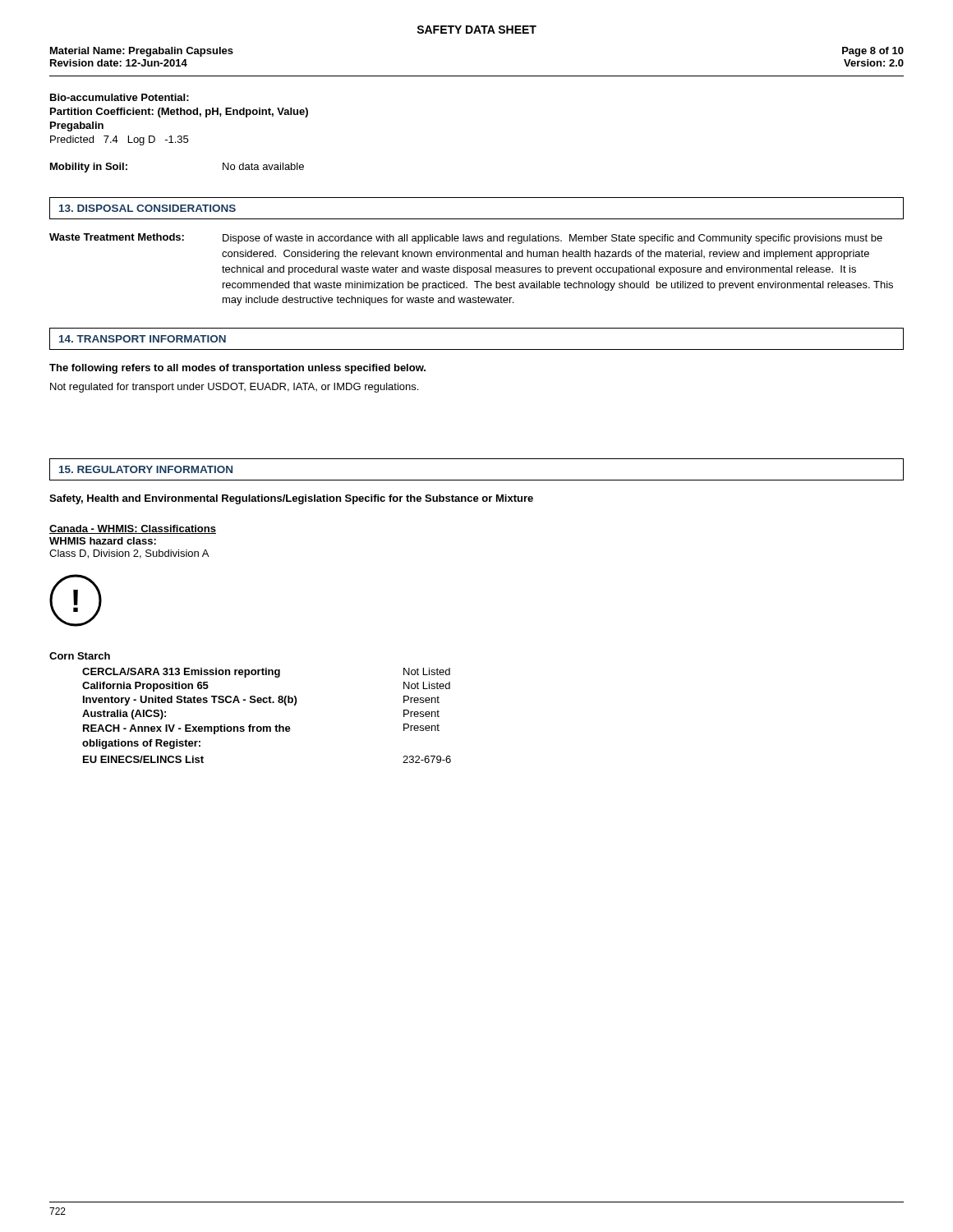Select the illustration

(476, 601)
